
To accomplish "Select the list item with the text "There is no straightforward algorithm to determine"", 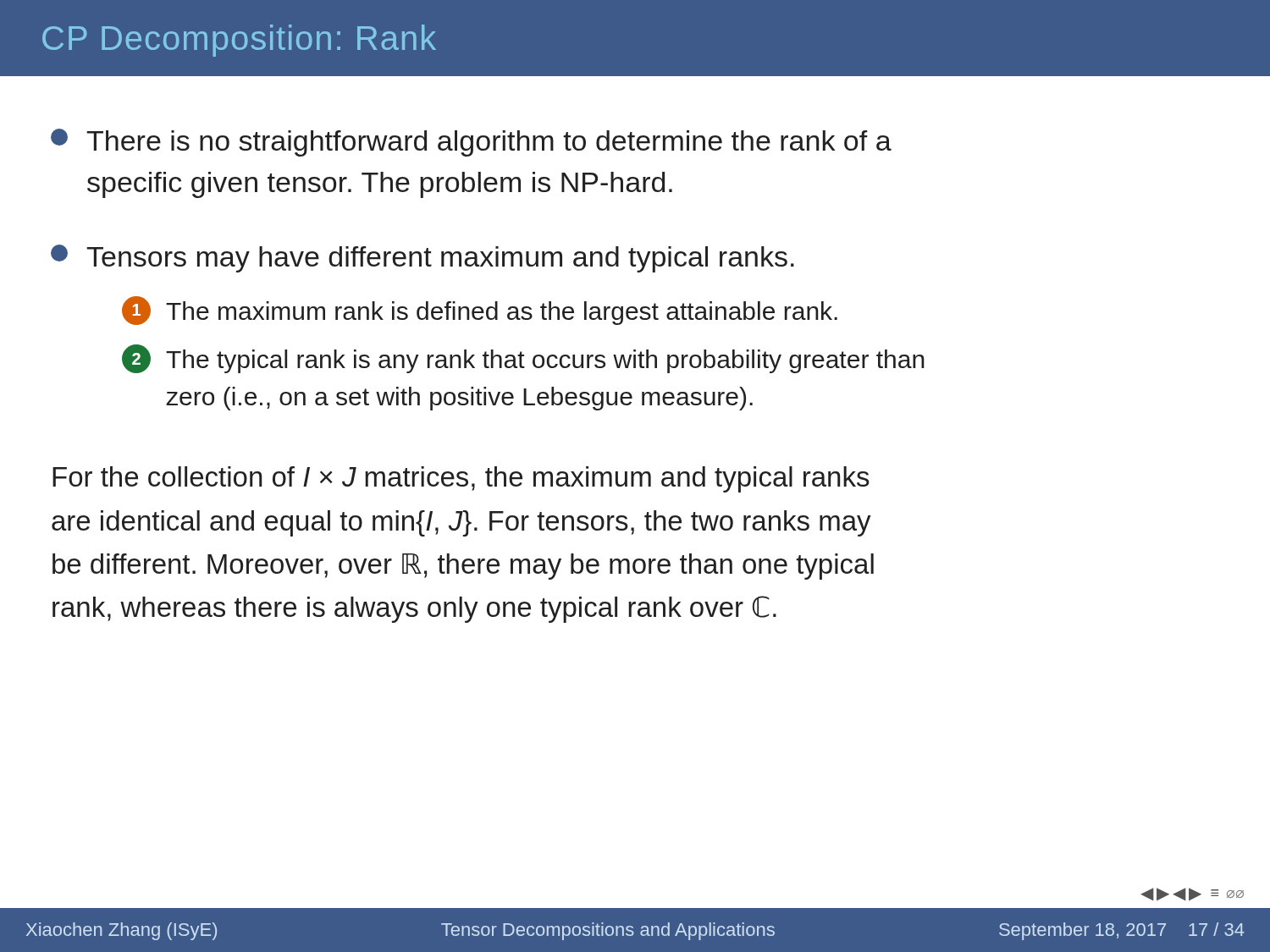I will point(471,162).
